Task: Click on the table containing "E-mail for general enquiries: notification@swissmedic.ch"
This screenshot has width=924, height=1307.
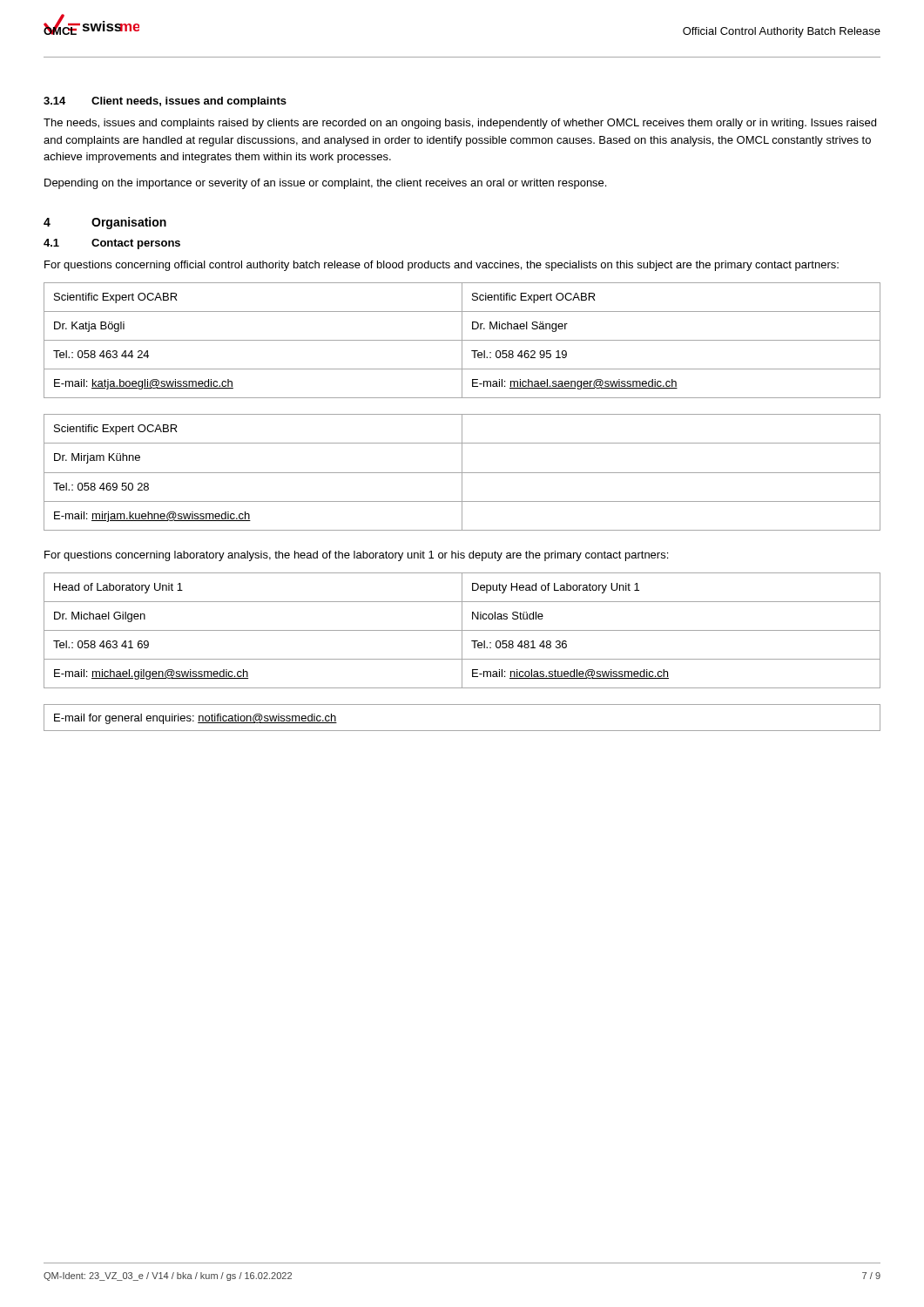Action: click(462, 718)
